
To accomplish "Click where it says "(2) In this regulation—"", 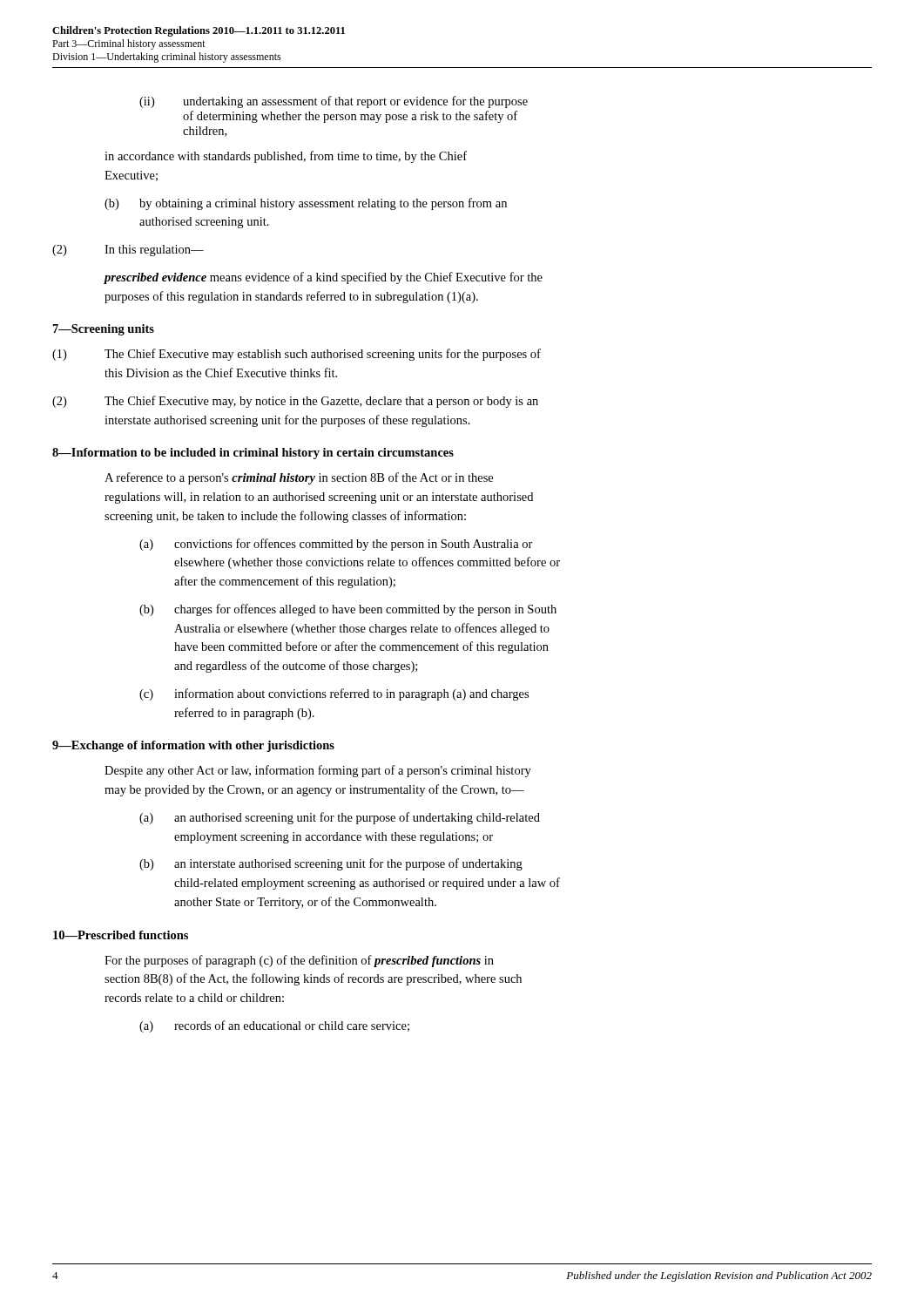I will point(128,250).
